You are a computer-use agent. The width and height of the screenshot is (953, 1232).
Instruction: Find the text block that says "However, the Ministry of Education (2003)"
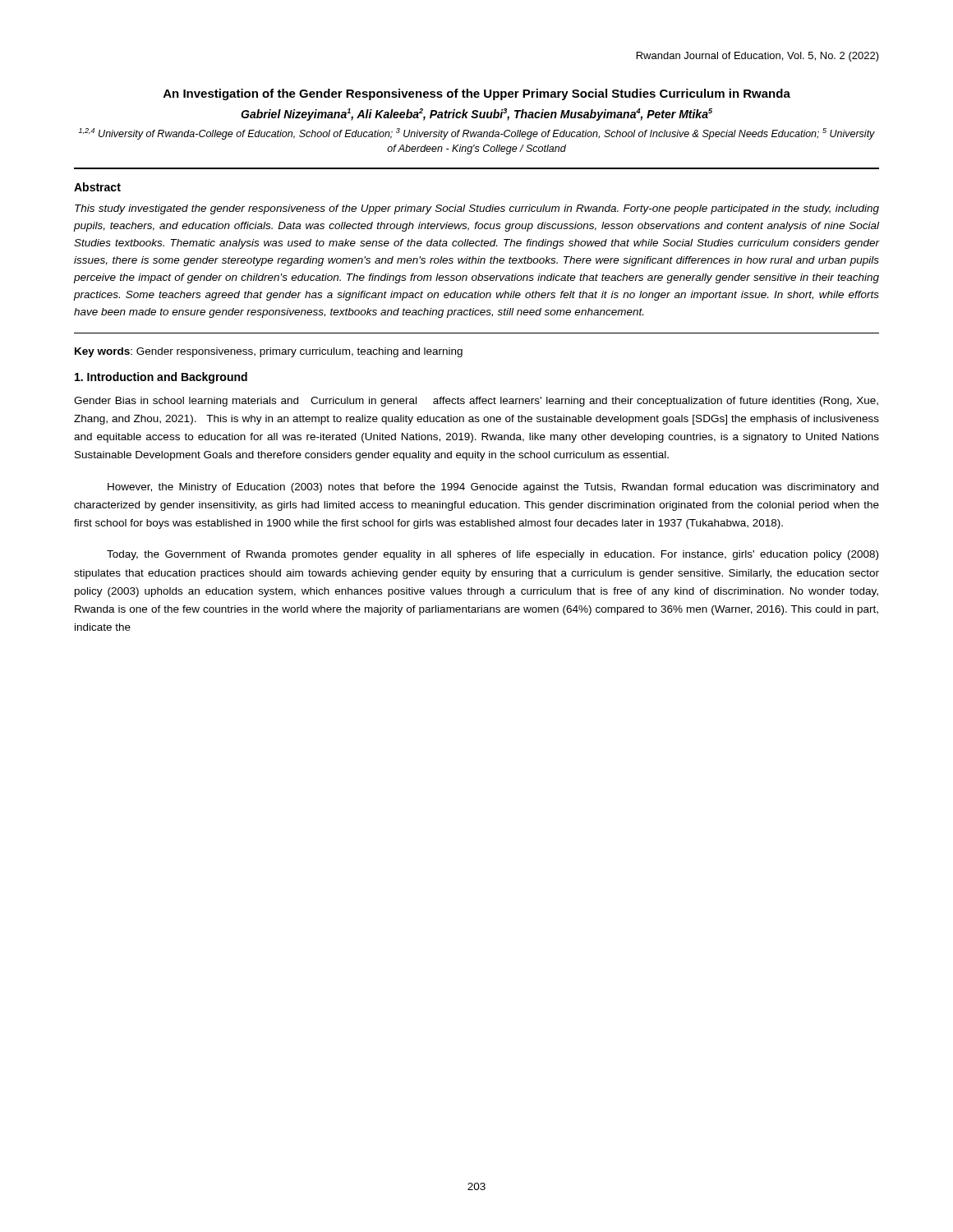click(476, 505)
